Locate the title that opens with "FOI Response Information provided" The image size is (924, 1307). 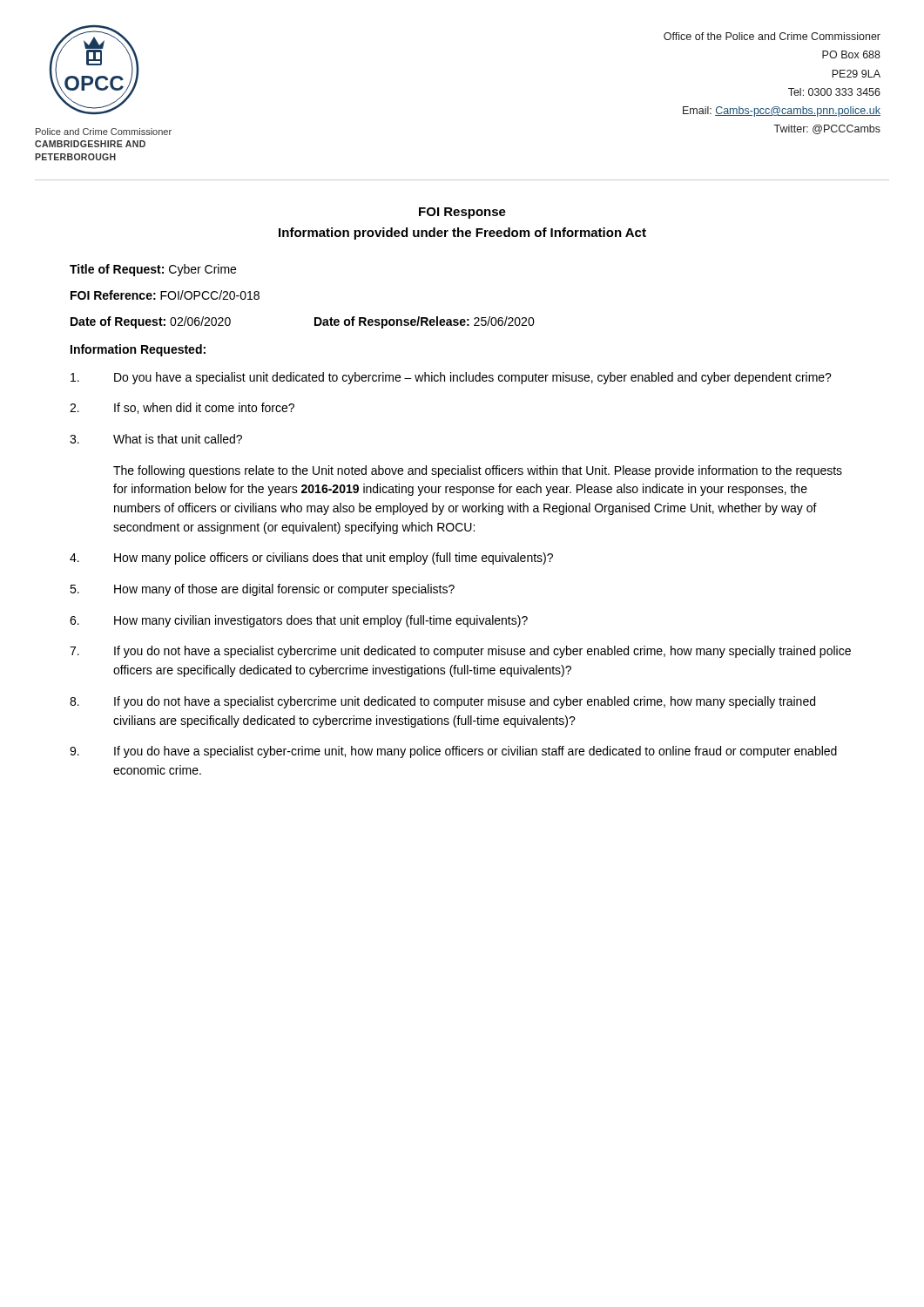coord(462,222)
